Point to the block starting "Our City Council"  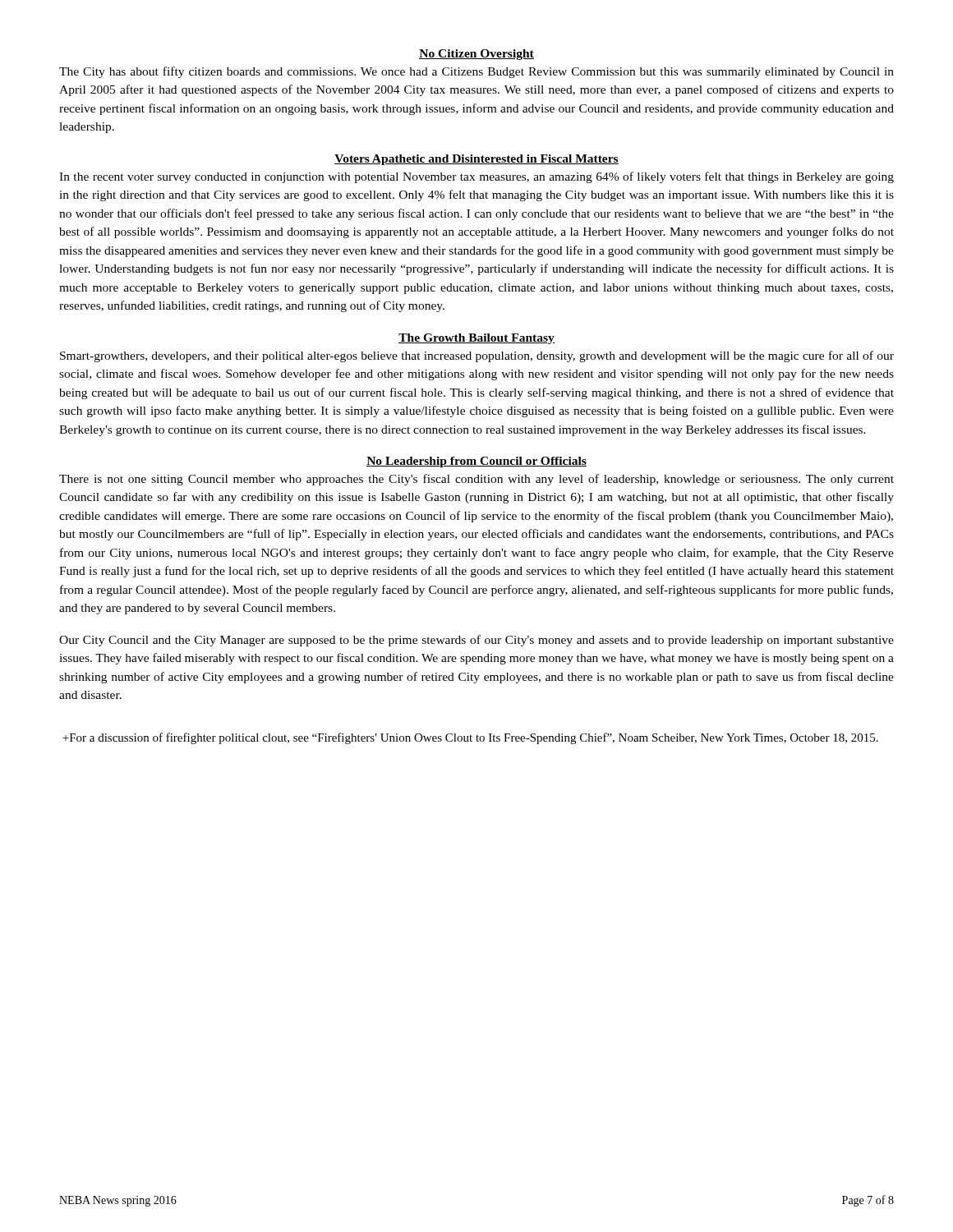476,667
